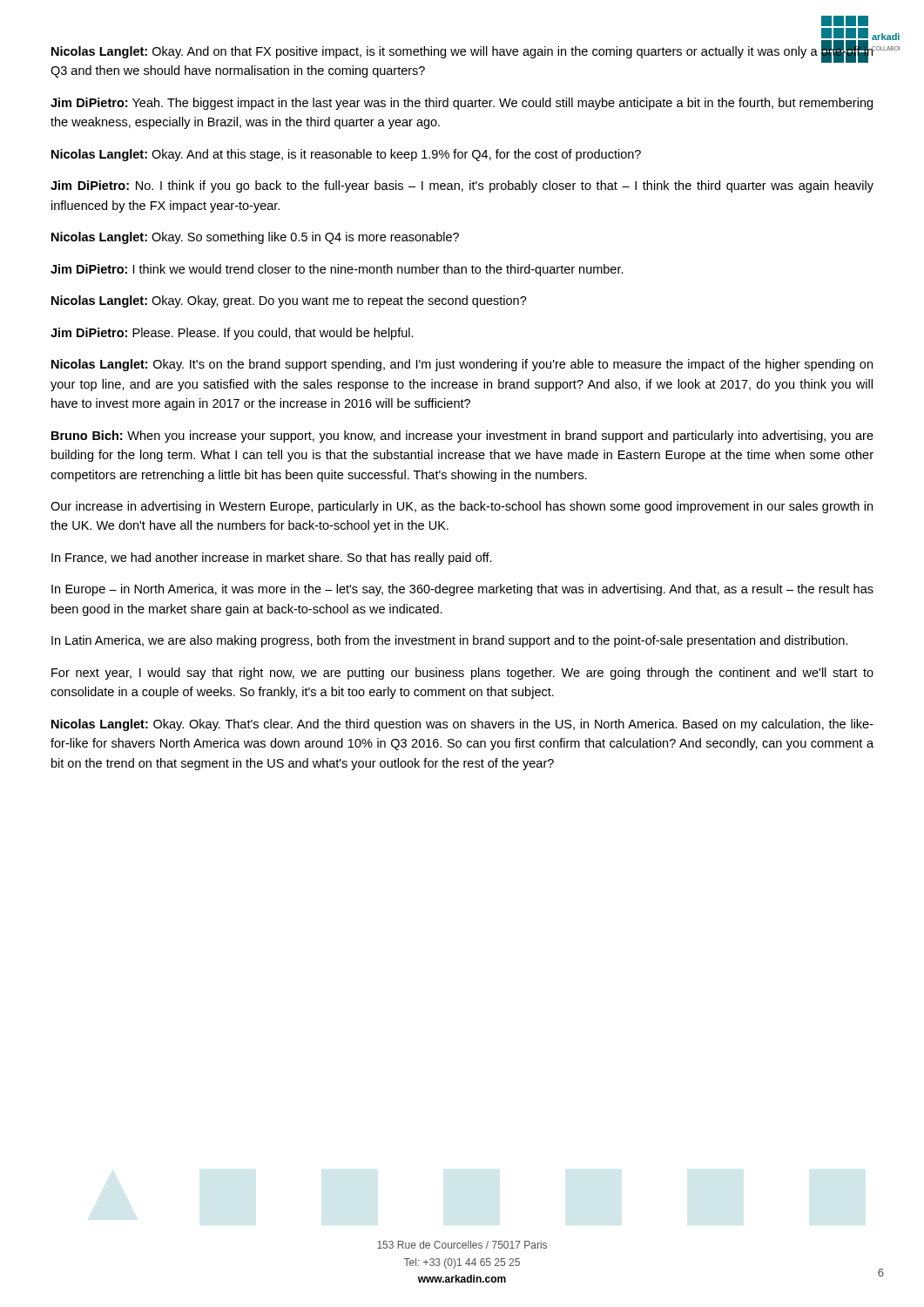
Task: Navigate to the region starting "In Europe –"
Action: pyautogui.click(x=462, y=599)
